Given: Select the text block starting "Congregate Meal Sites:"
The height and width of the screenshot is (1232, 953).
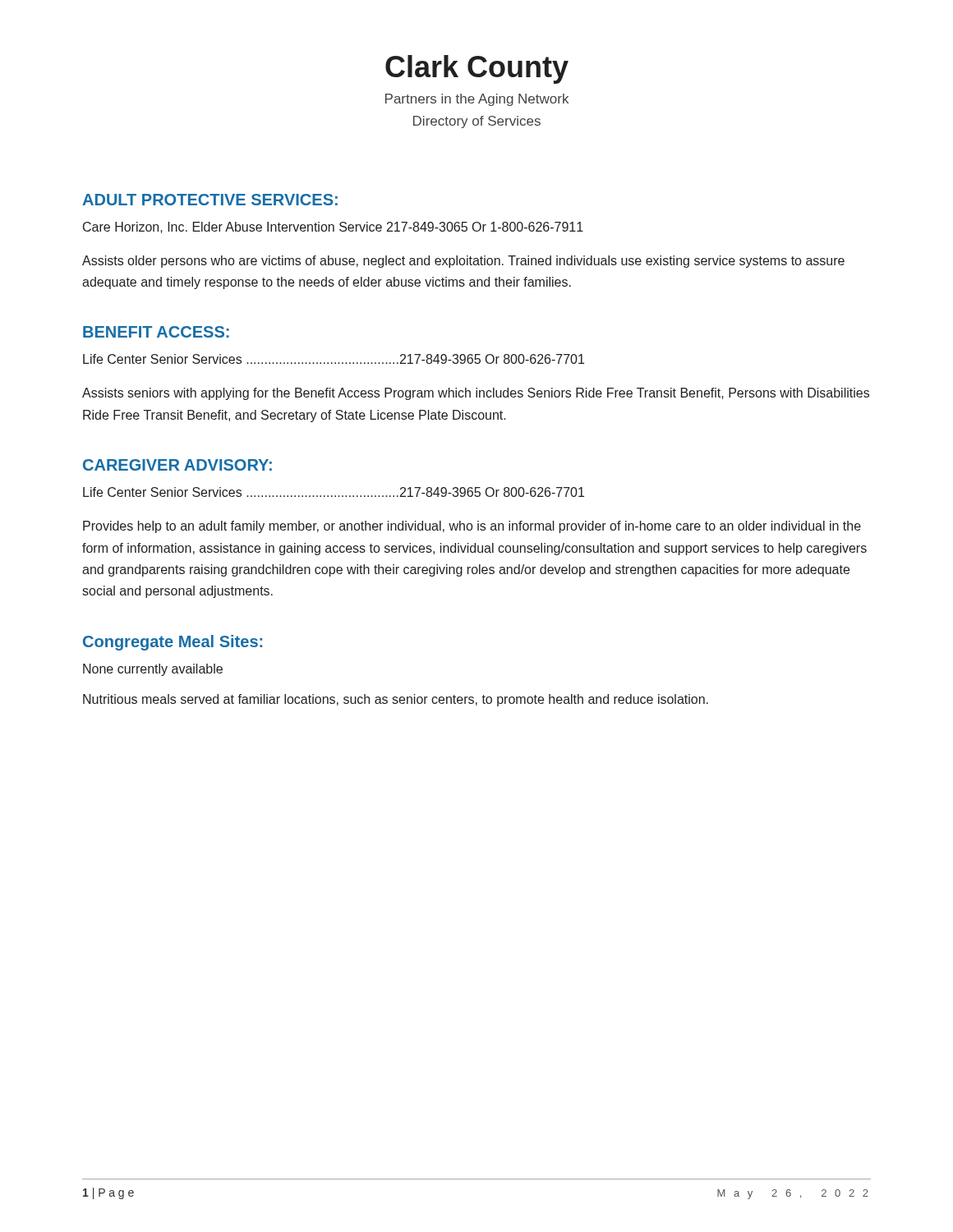Looking at the screenshot, I should (x=173, y=643).
